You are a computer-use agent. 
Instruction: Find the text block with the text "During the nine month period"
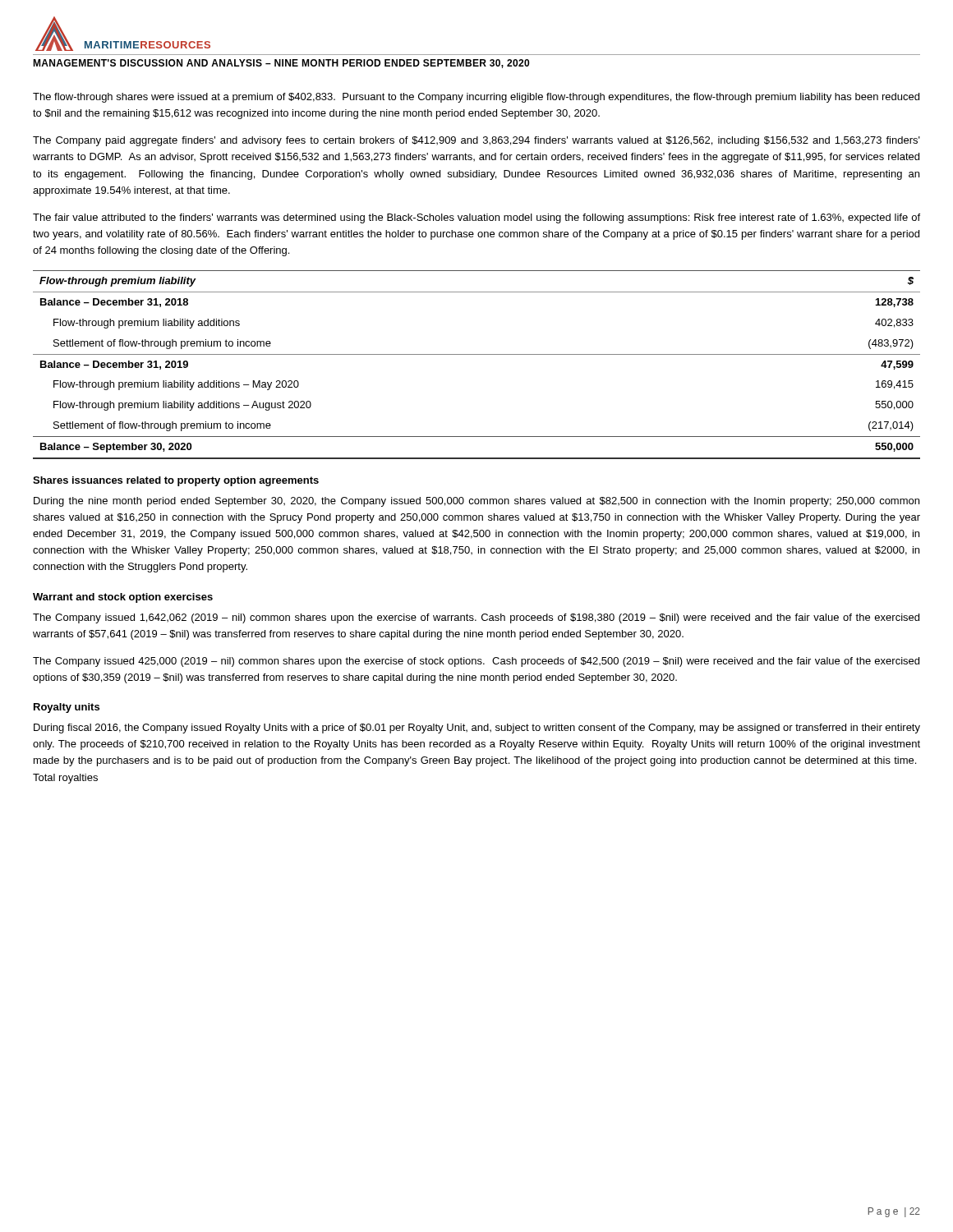pos(476,534)
